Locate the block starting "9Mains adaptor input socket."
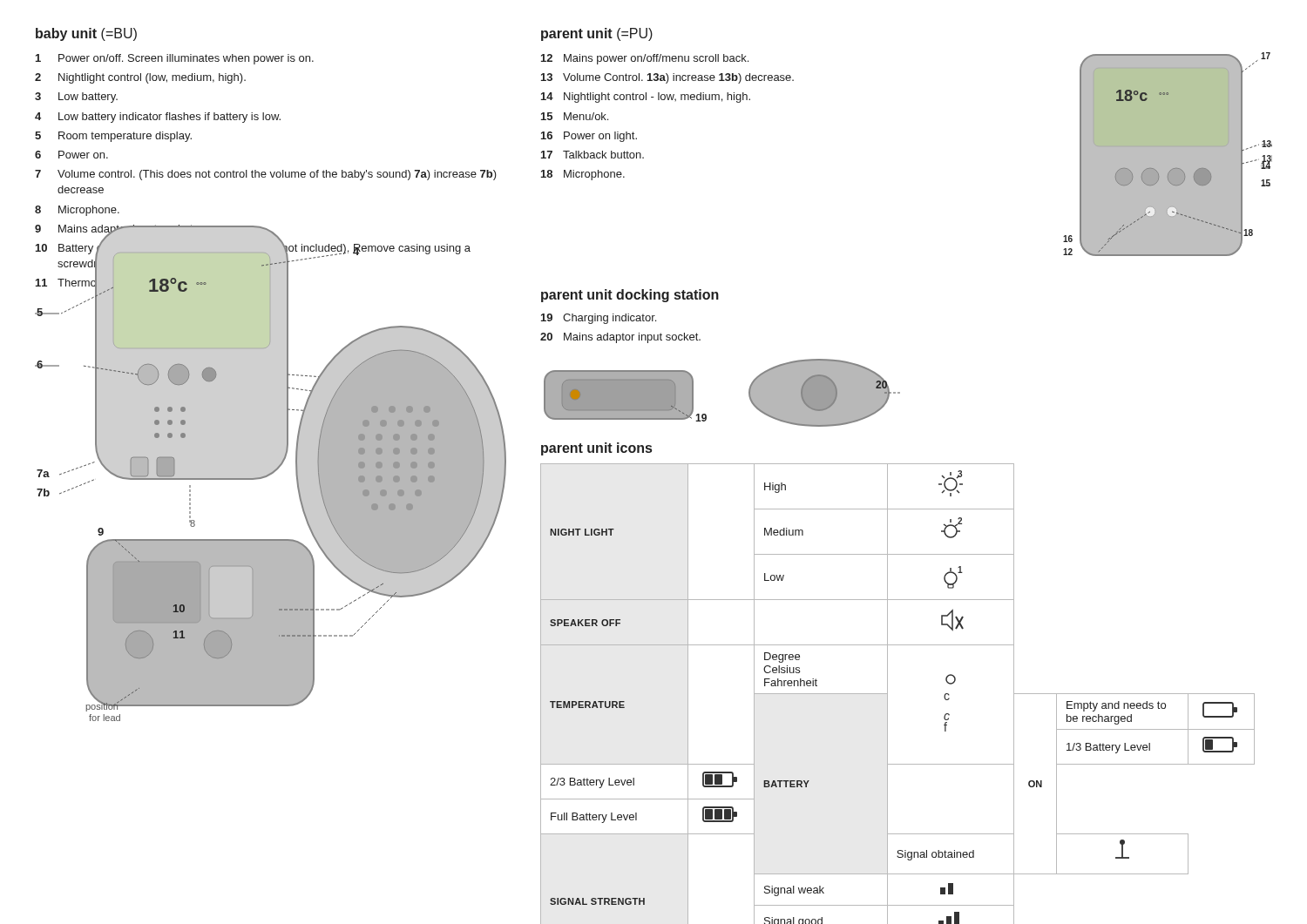Viewport: 1307px width, 924px height. (279, 229)
